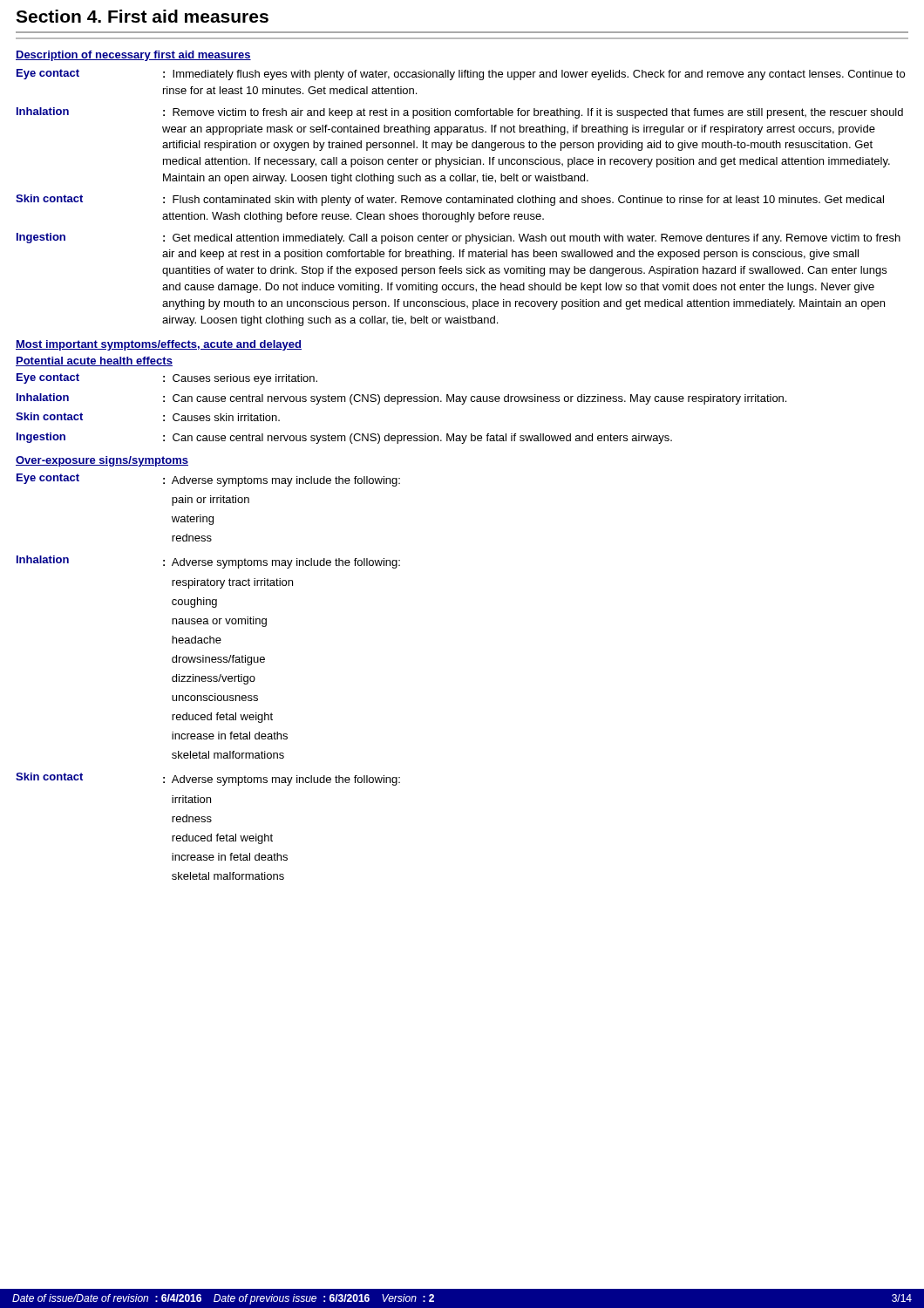Click on the title containing "Section 4. First aid"
924x1308 pixels.
[x=462, y=20]
